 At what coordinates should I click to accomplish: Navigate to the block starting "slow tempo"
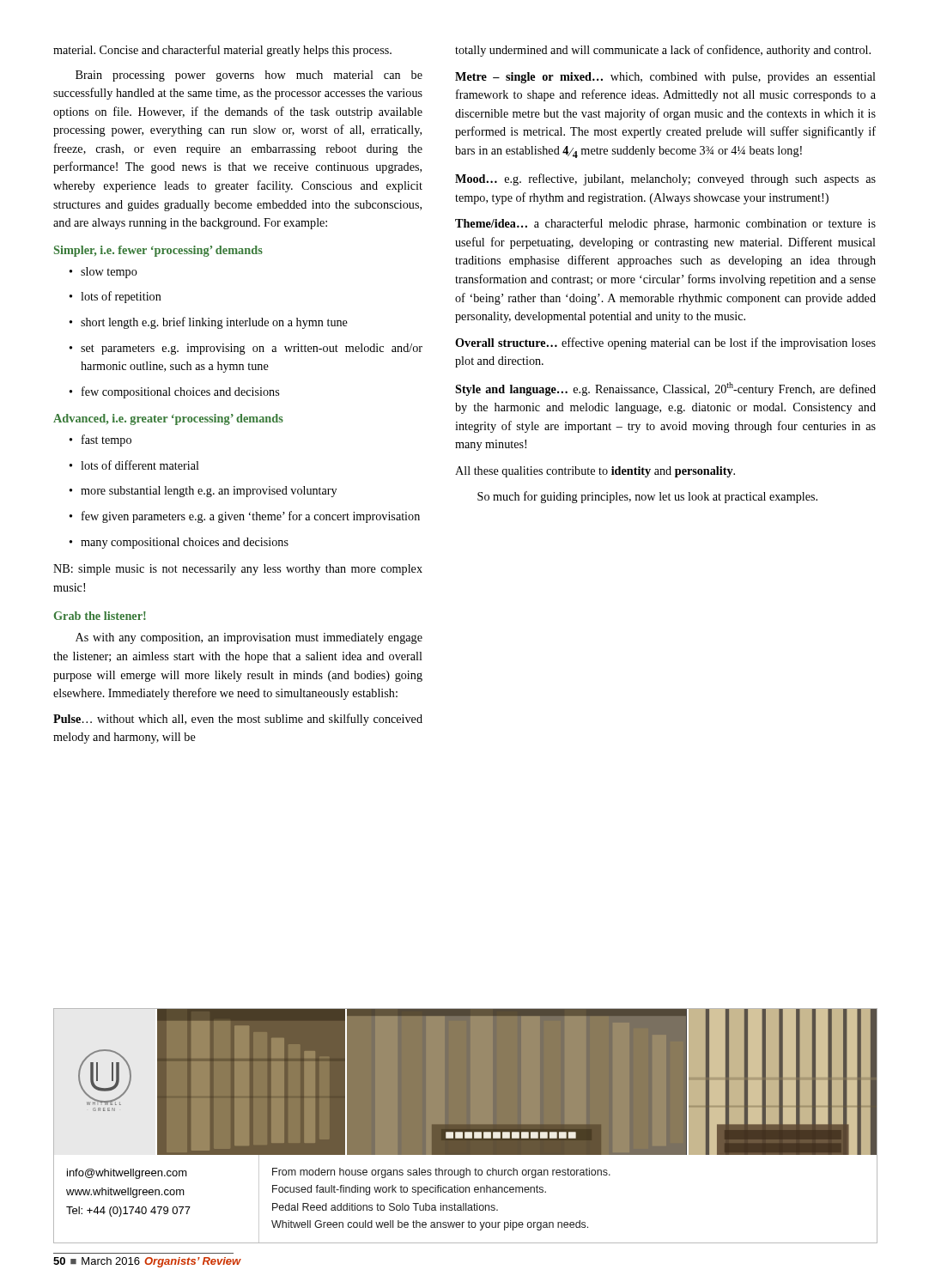click(x=103, y=273)
